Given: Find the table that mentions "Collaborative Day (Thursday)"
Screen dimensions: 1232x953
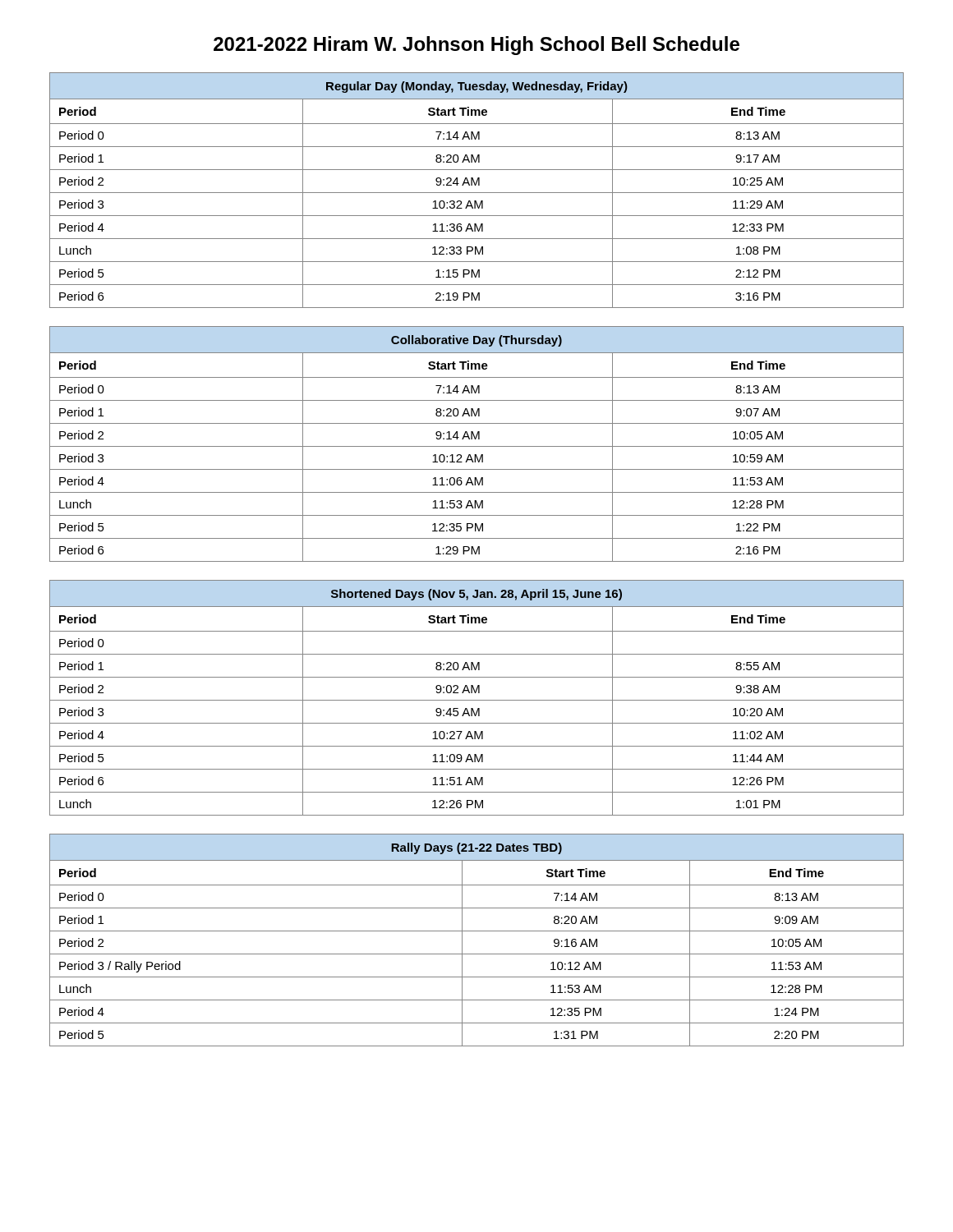Looking at the screenshot, I should (x=476, y=444).
